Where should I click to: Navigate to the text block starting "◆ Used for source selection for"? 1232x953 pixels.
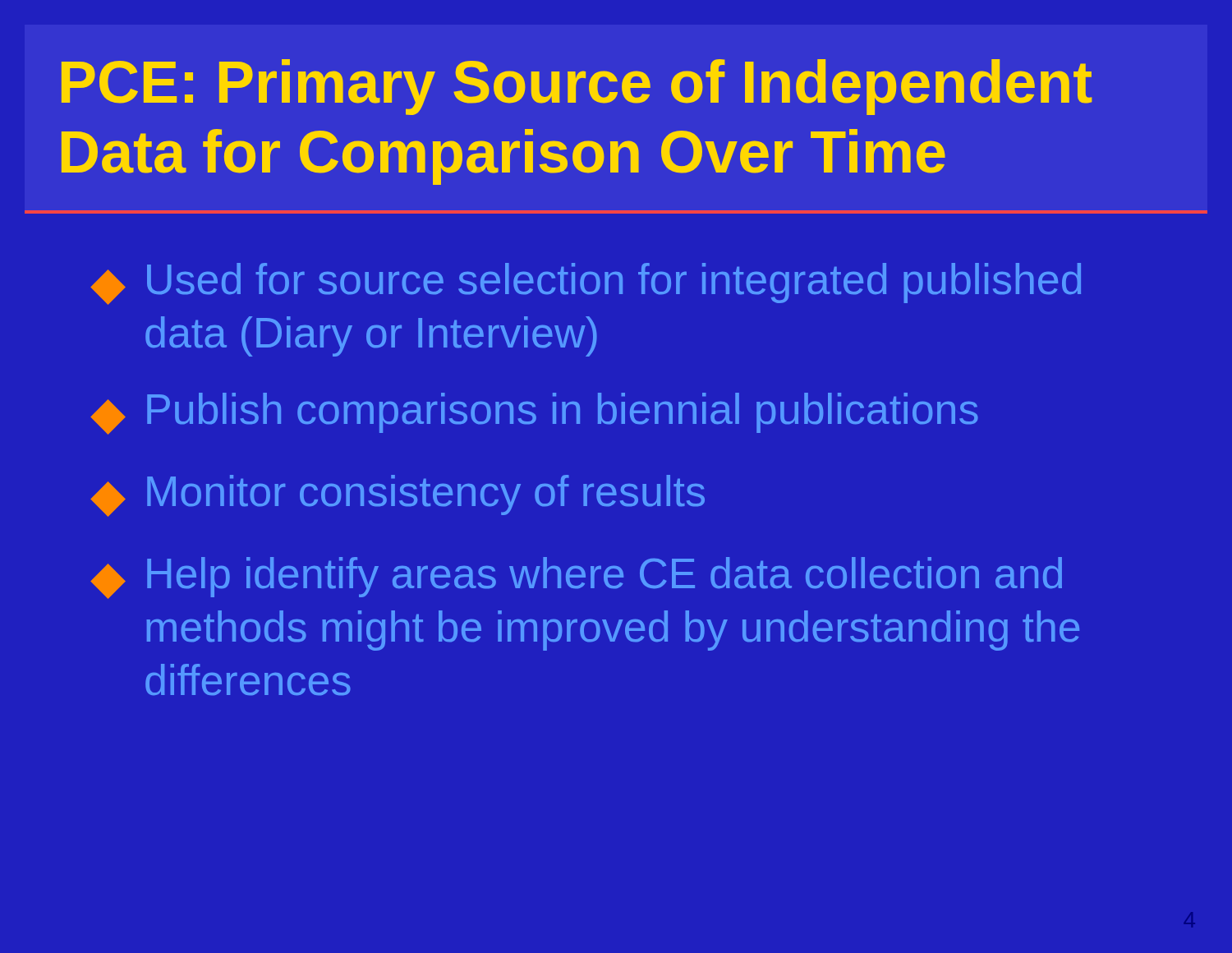(x=624, y=306)
